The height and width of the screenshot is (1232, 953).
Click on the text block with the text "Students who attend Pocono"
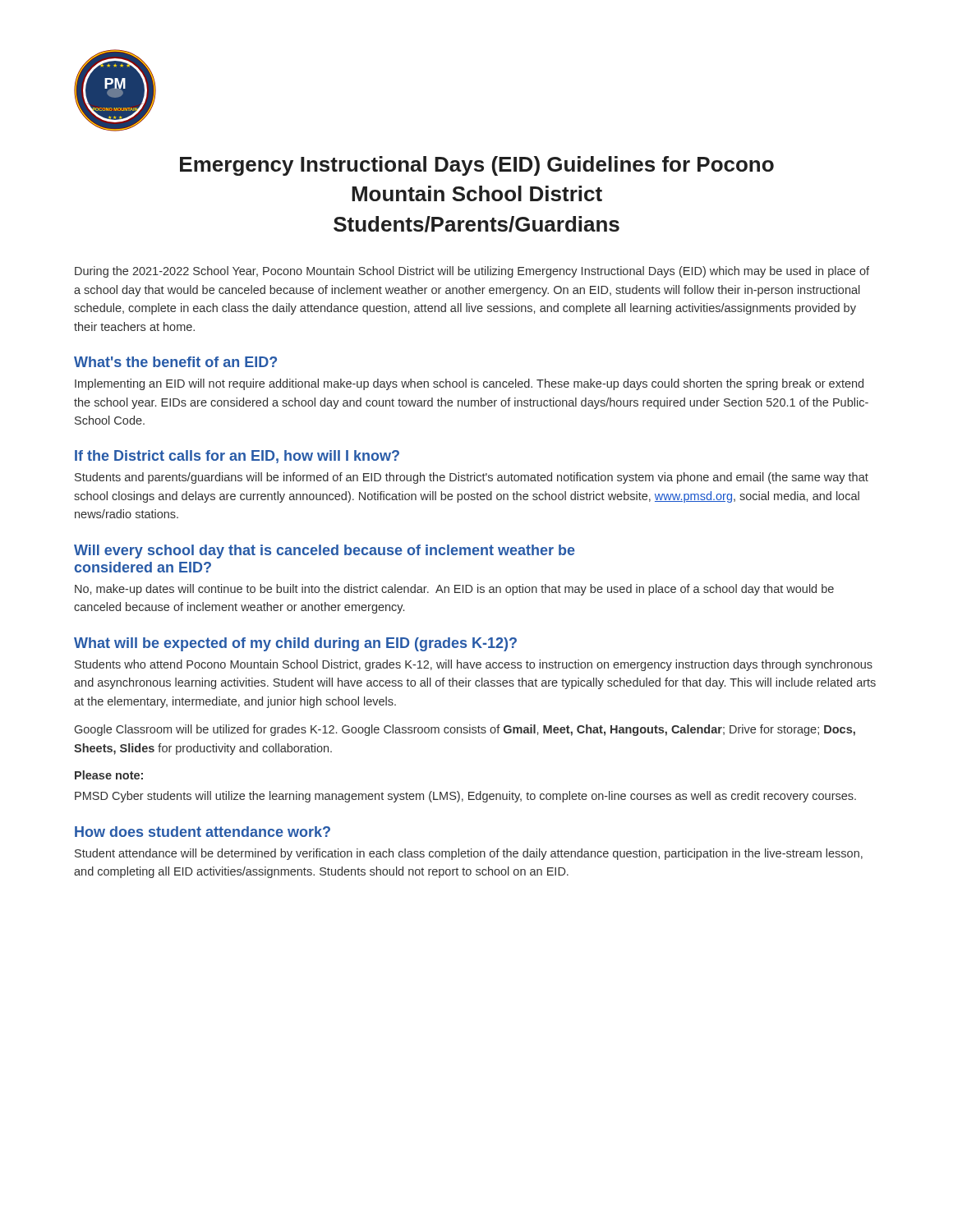coord(475,683)
